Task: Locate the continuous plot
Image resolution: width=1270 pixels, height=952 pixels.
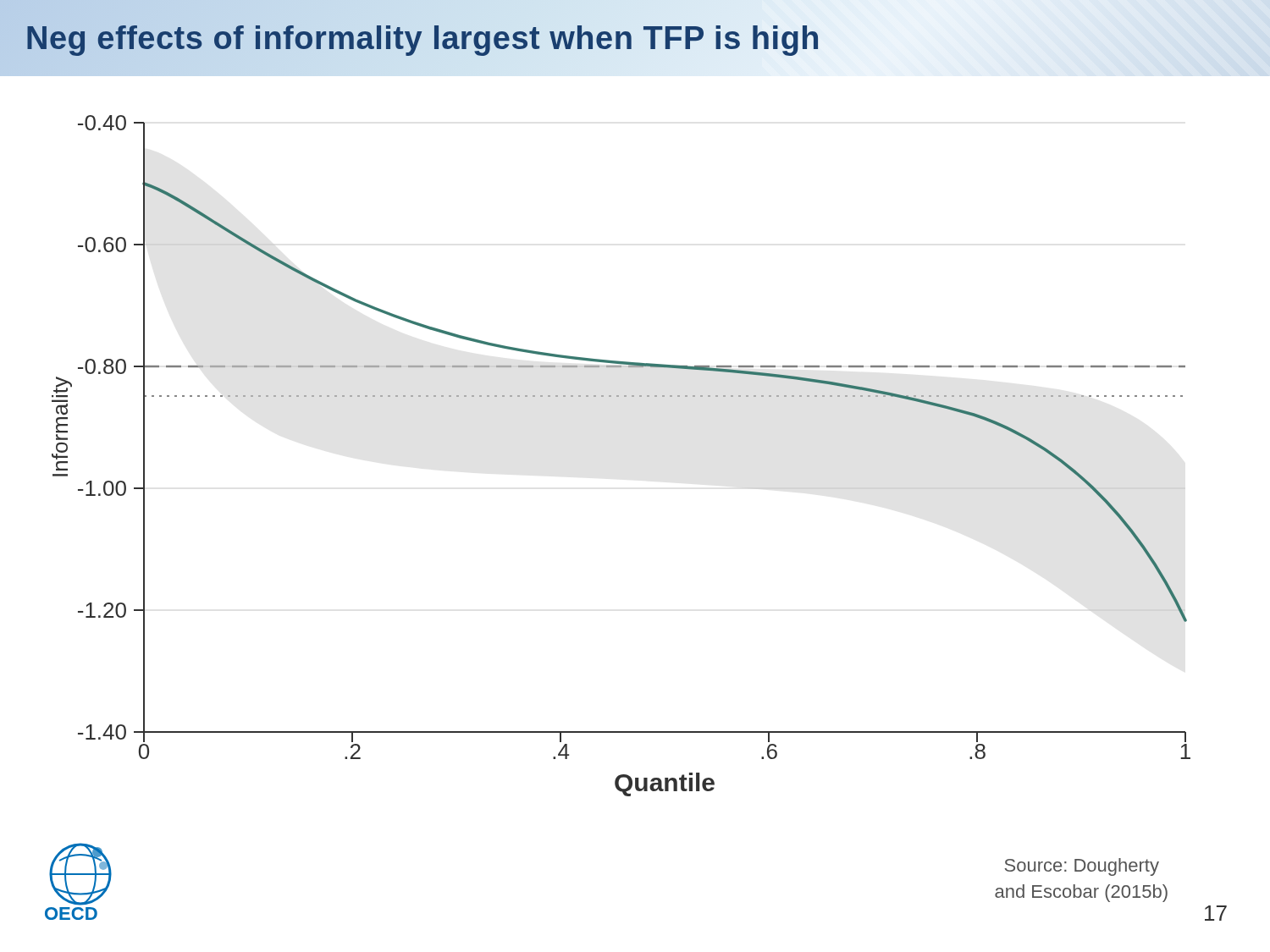Action: (x=626, y=448)
